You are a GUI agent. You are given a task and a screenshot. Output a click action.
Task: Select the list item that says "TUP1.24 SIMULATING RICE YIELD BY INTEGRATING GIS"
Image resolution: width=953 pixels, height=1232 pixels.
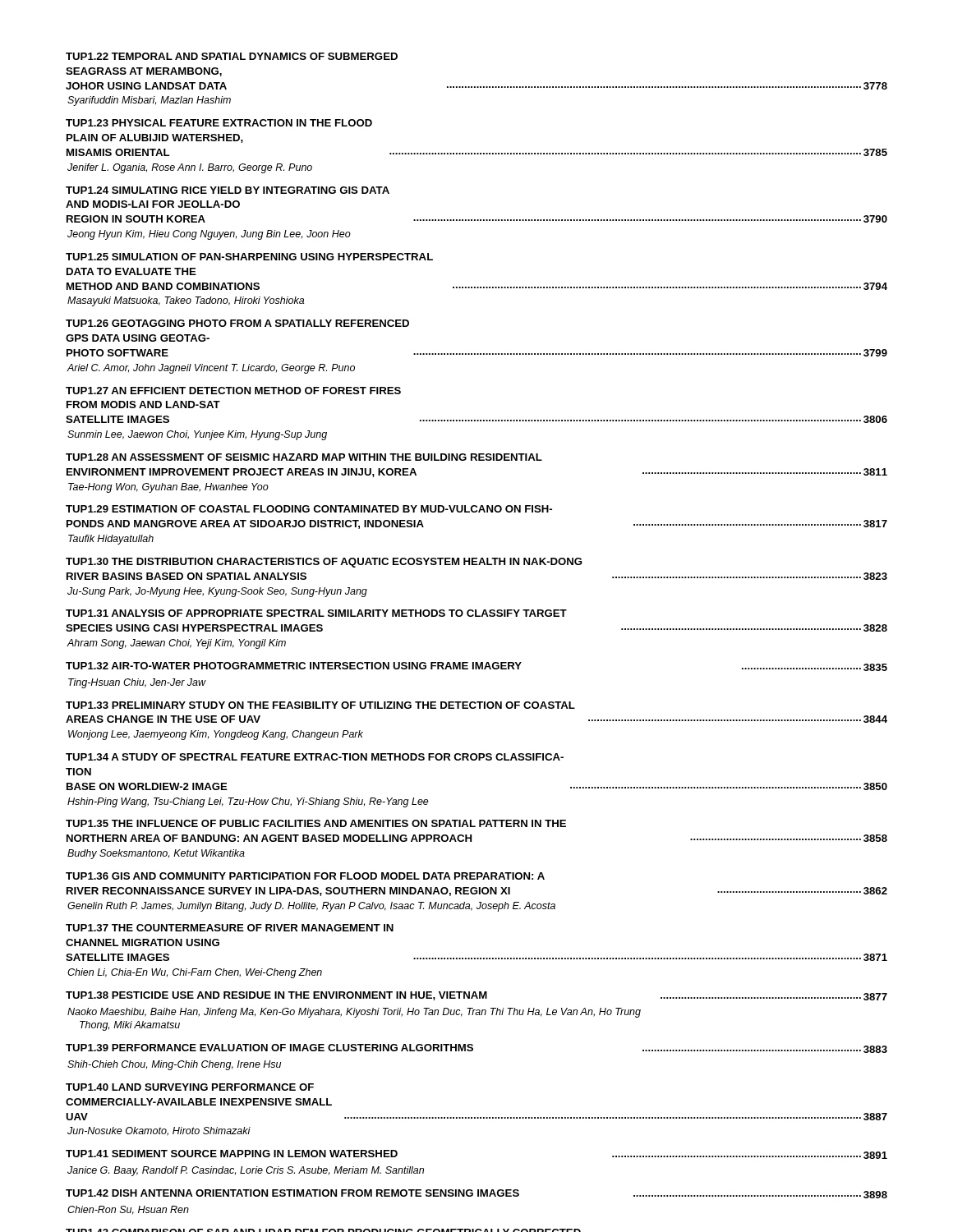(476, 212)
